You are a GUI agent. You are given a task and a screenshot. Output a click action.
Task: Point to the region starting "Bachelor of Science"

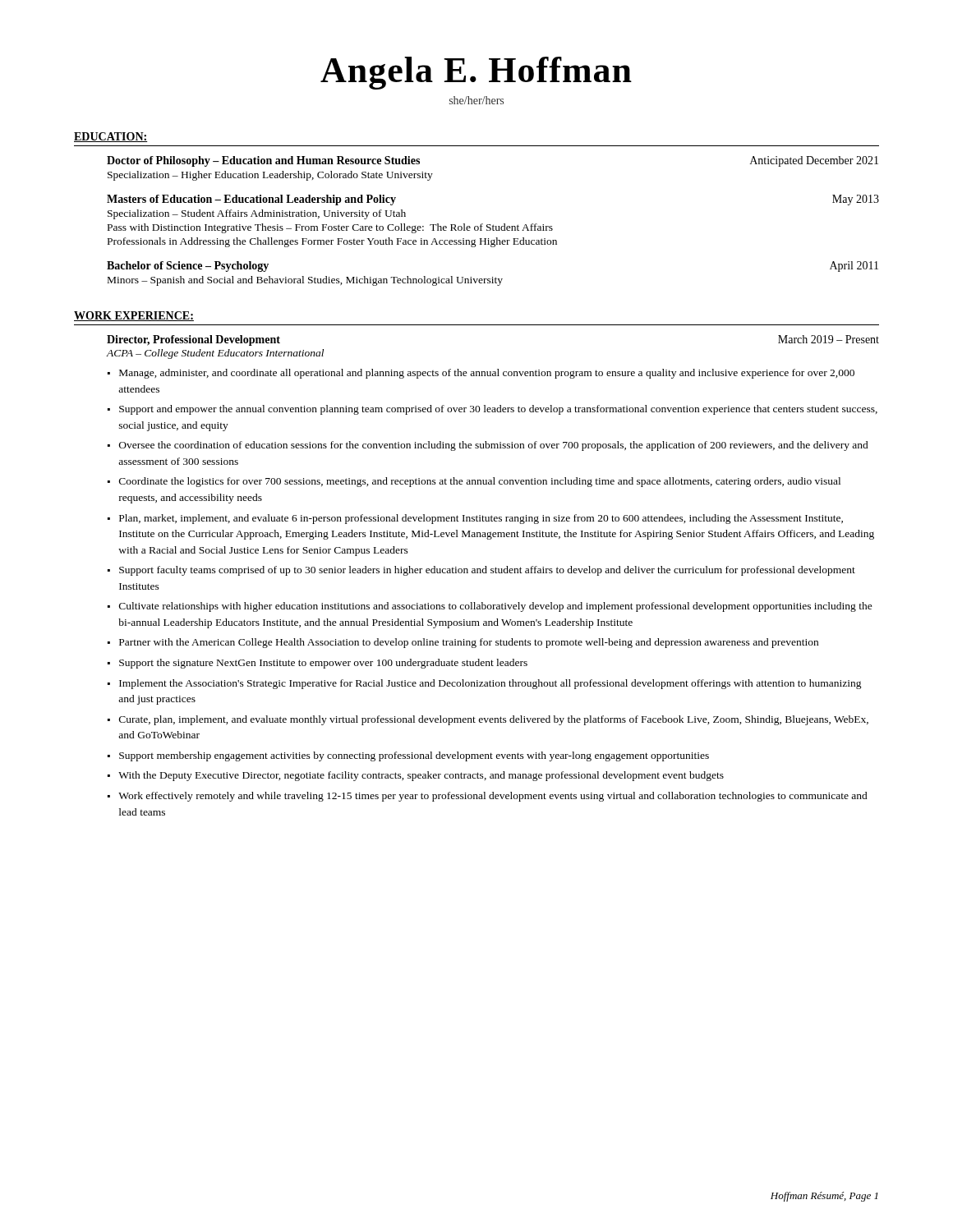point(493,273)
